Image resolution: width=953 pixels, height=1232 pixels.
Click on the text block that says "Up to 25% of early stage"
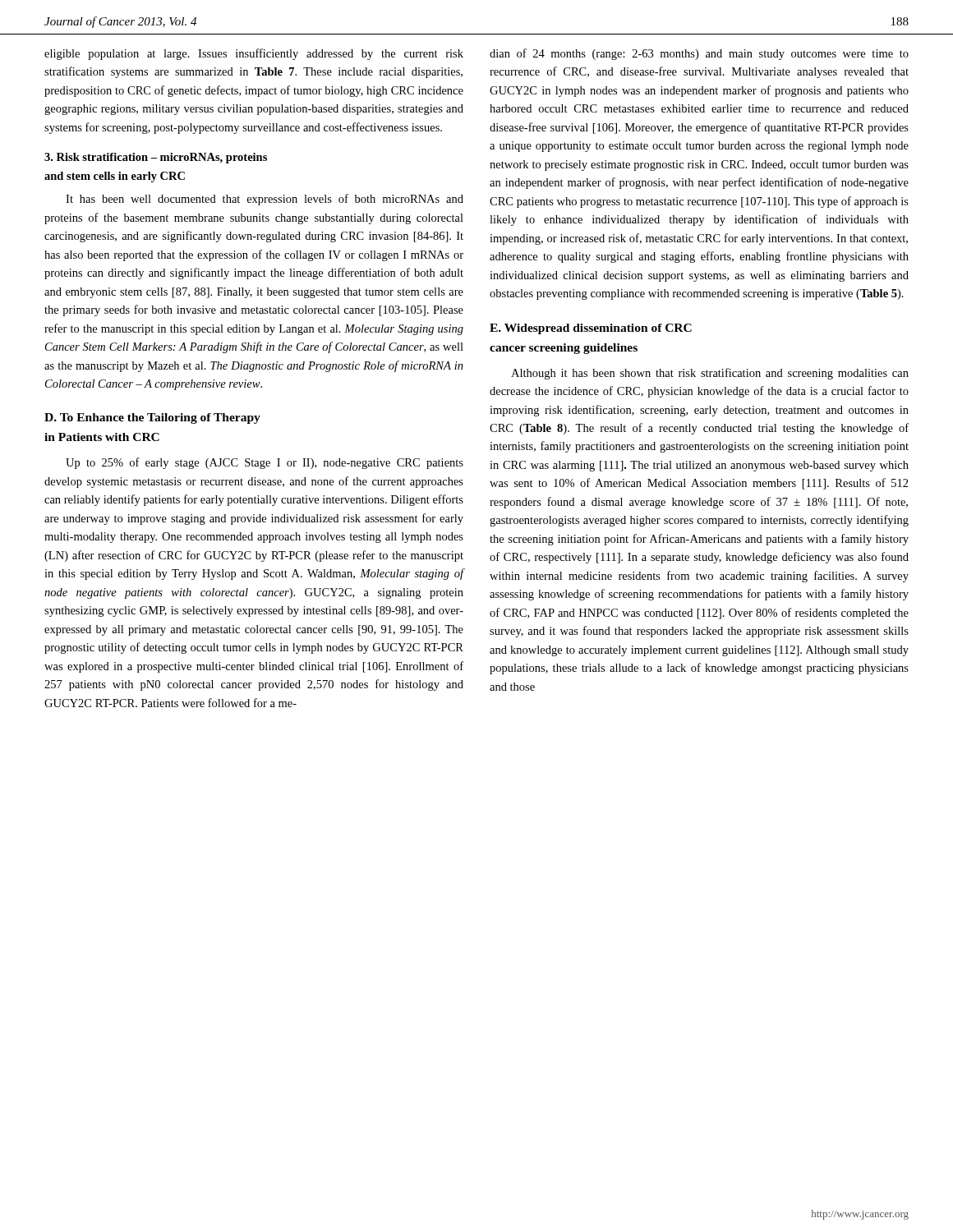pyautogui.click(x=254, y=583)
